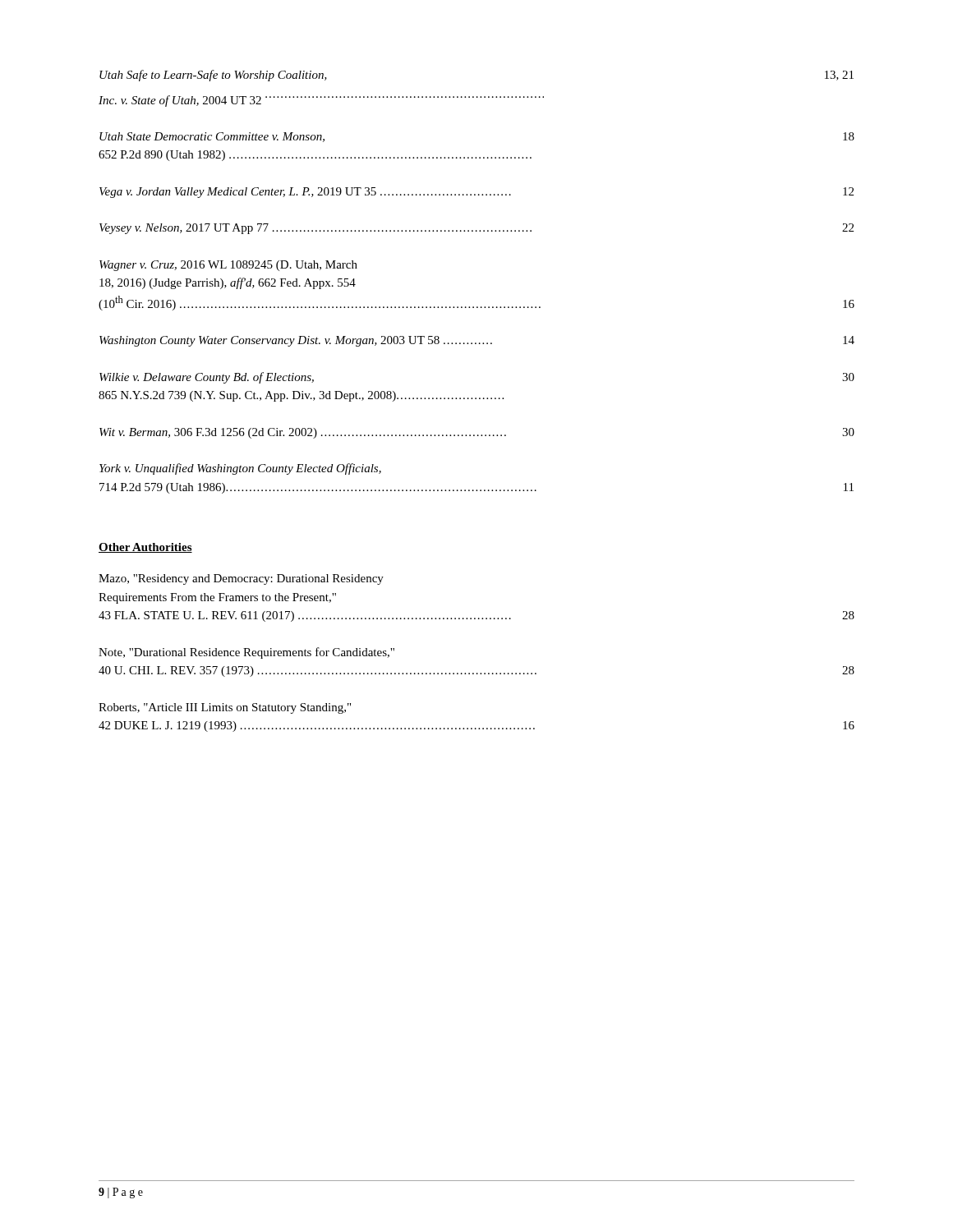
Task: Find the list item containing "Veysey v. Nelson, 2017 UT App 77"
Action: (x=476, y=228)
